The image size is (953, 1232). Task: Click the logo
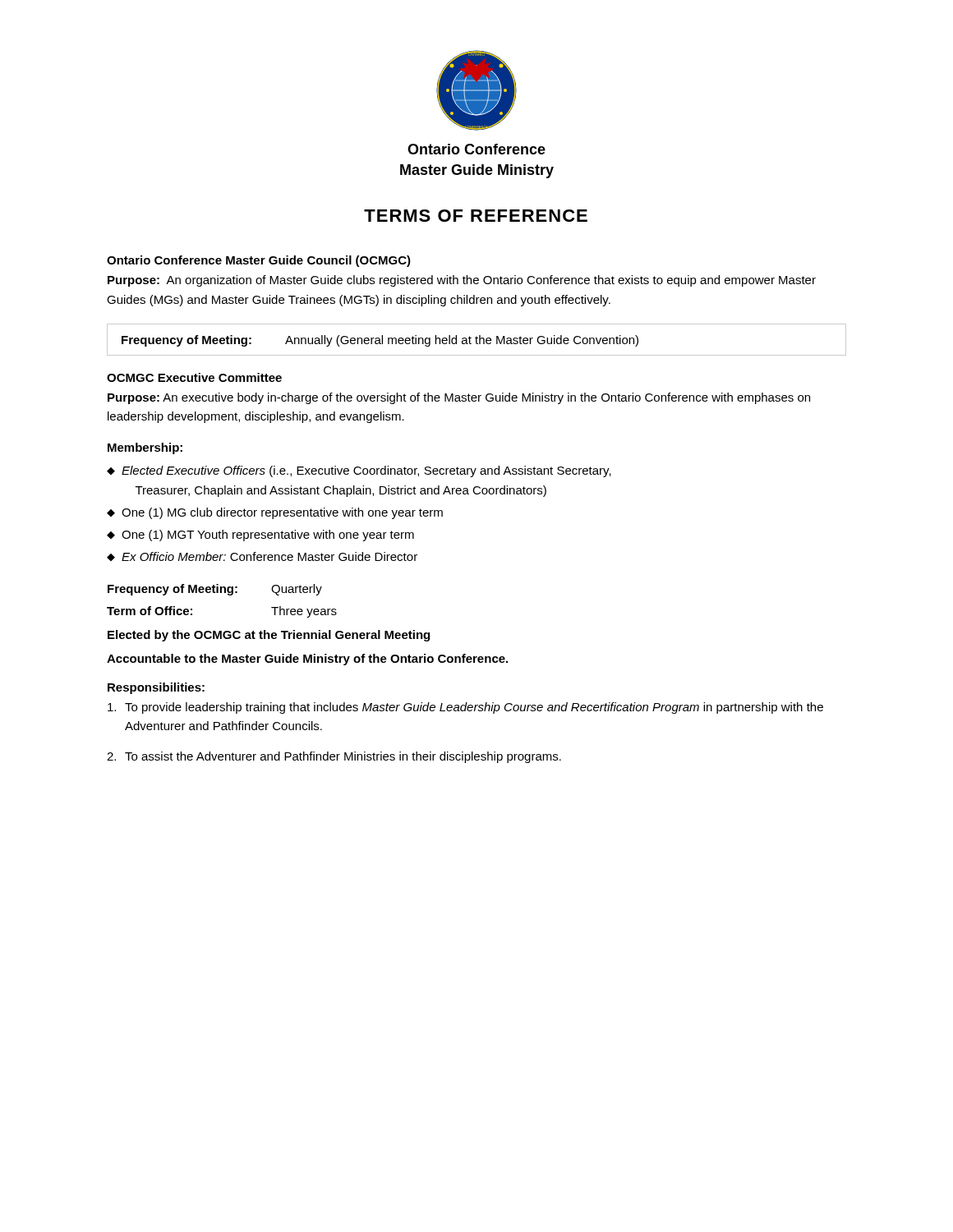click(476, 90)
